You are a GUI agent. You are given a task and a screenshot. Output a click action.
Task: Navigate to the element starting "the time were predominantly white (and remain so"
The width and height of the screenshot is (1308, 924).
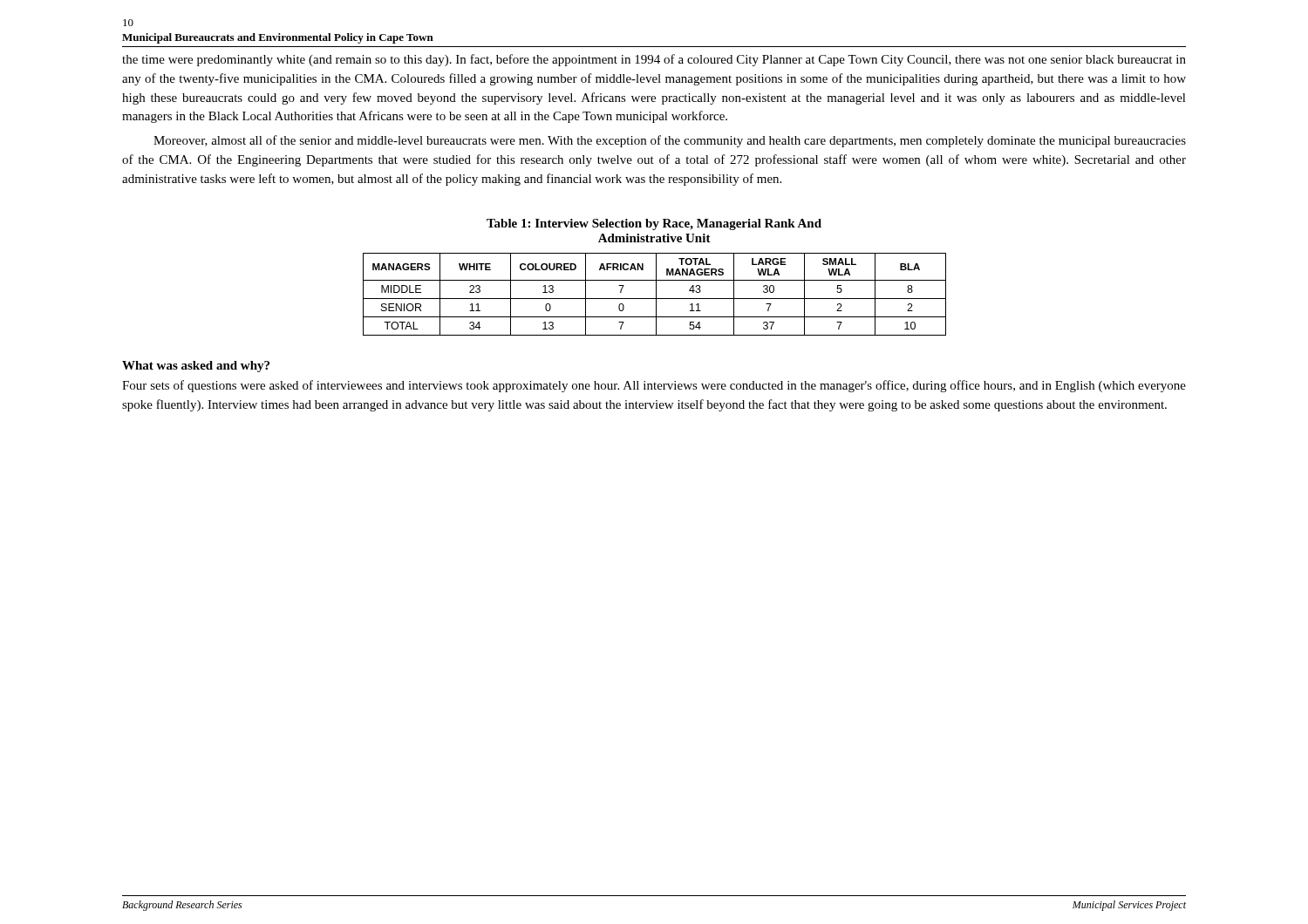[x=654, y=88]
